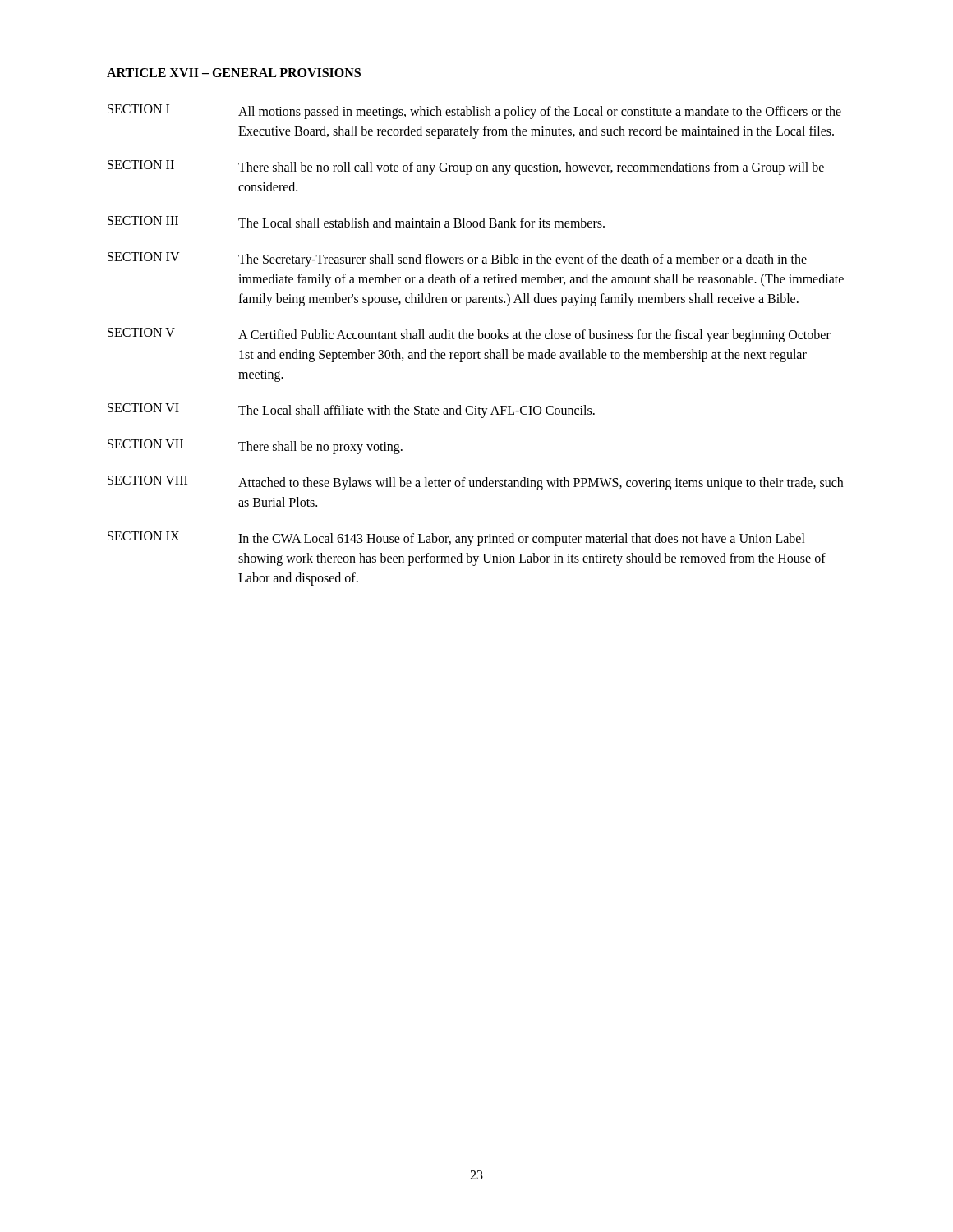
Task: Click on the list item that says "SECTION VII There shall be no proxy voting."
Action: click(255, 447)
